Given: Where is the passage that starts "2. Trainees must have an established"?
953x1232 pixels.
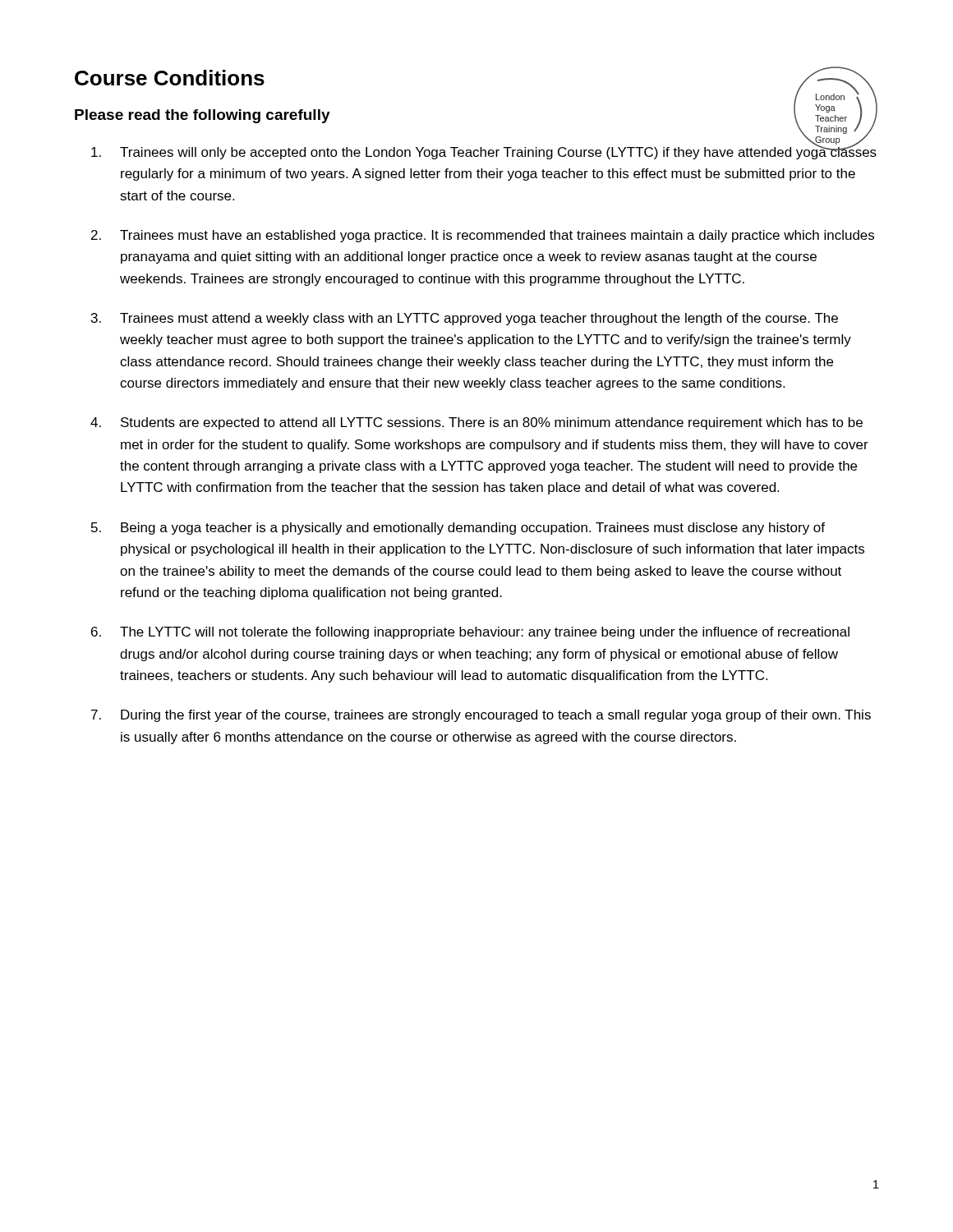Looking at the screenshot, I should click(x=485, y=258).
